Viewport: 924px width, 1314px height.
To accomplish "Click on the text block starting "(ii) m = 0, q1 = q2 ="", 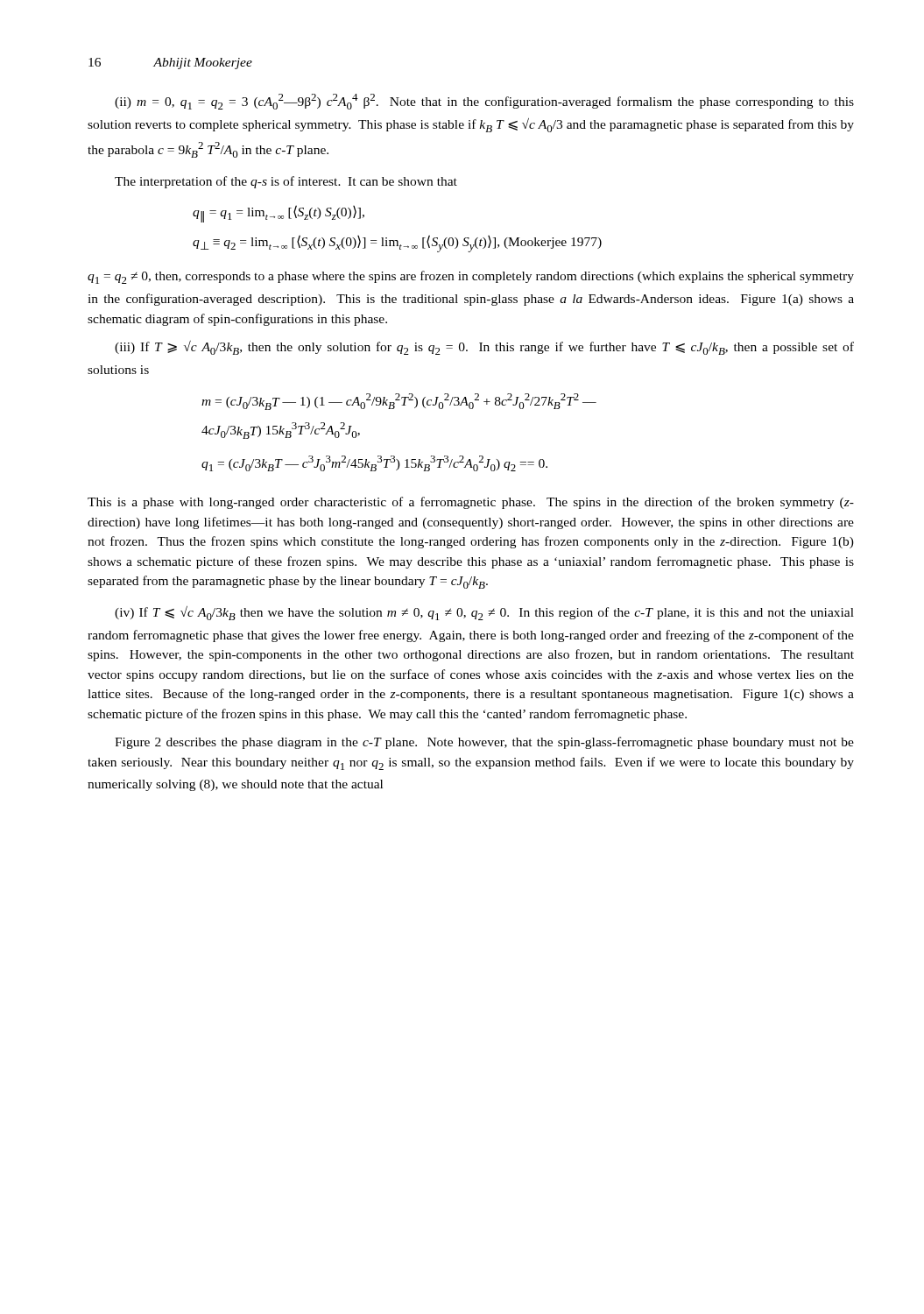I will coord(471,126).
